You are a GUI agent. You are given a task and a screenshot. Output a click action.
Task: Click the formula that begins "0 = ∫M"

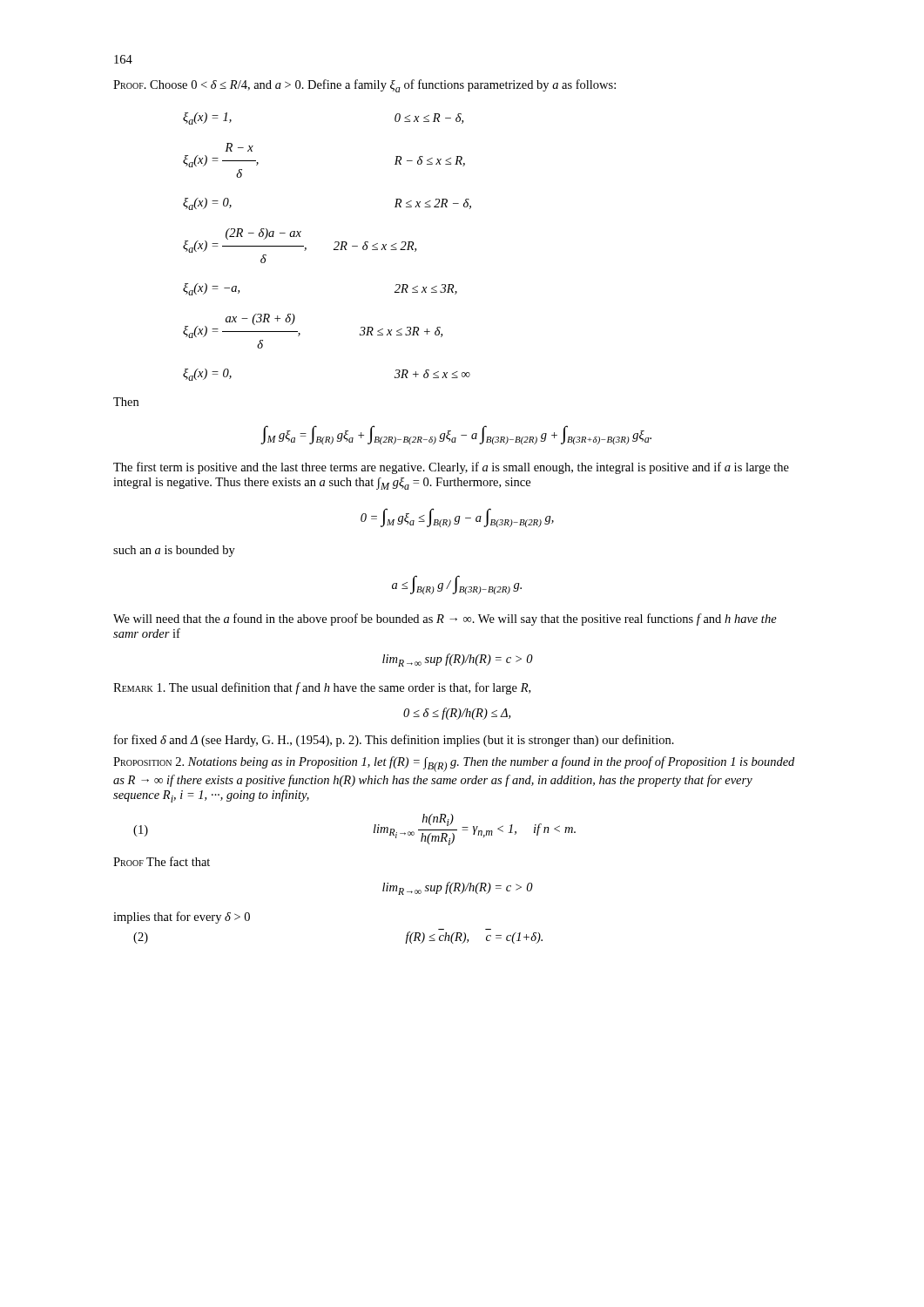coord(457,517)
